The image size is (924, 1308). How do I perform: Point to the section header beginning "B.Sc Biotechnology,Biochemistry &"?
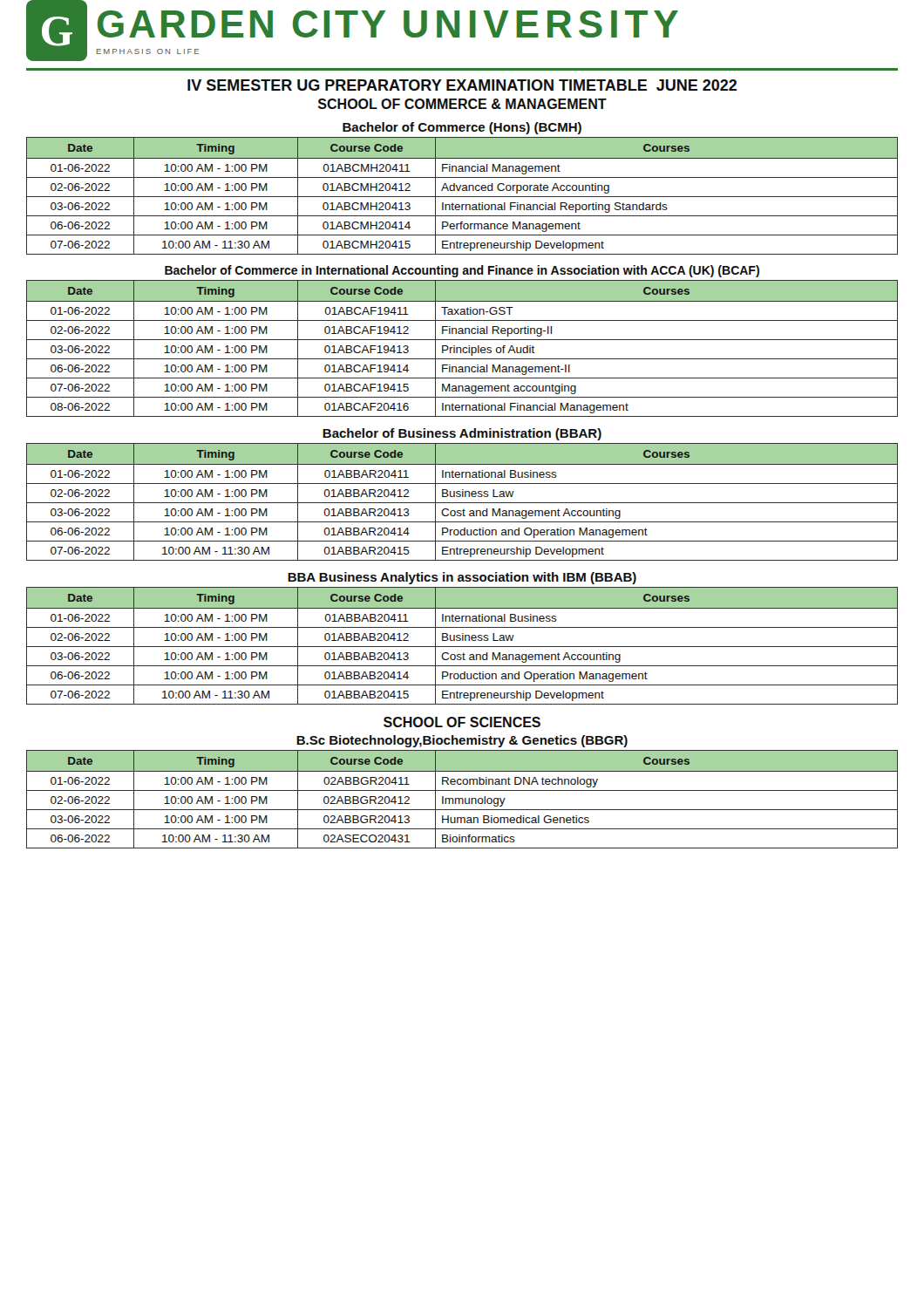click(462, 740)
